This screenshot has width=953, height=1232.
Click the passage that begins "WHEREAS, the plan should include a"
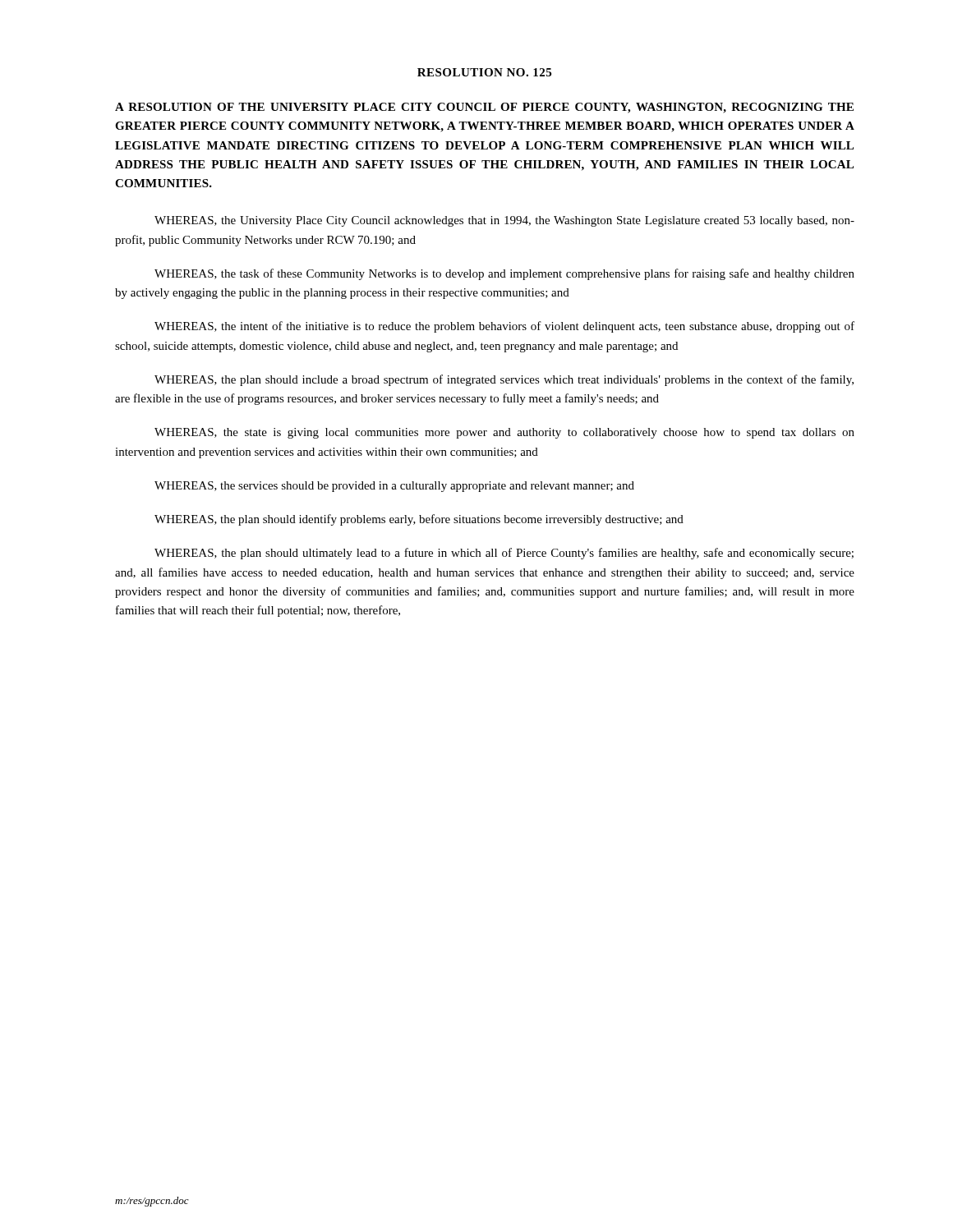485,389
